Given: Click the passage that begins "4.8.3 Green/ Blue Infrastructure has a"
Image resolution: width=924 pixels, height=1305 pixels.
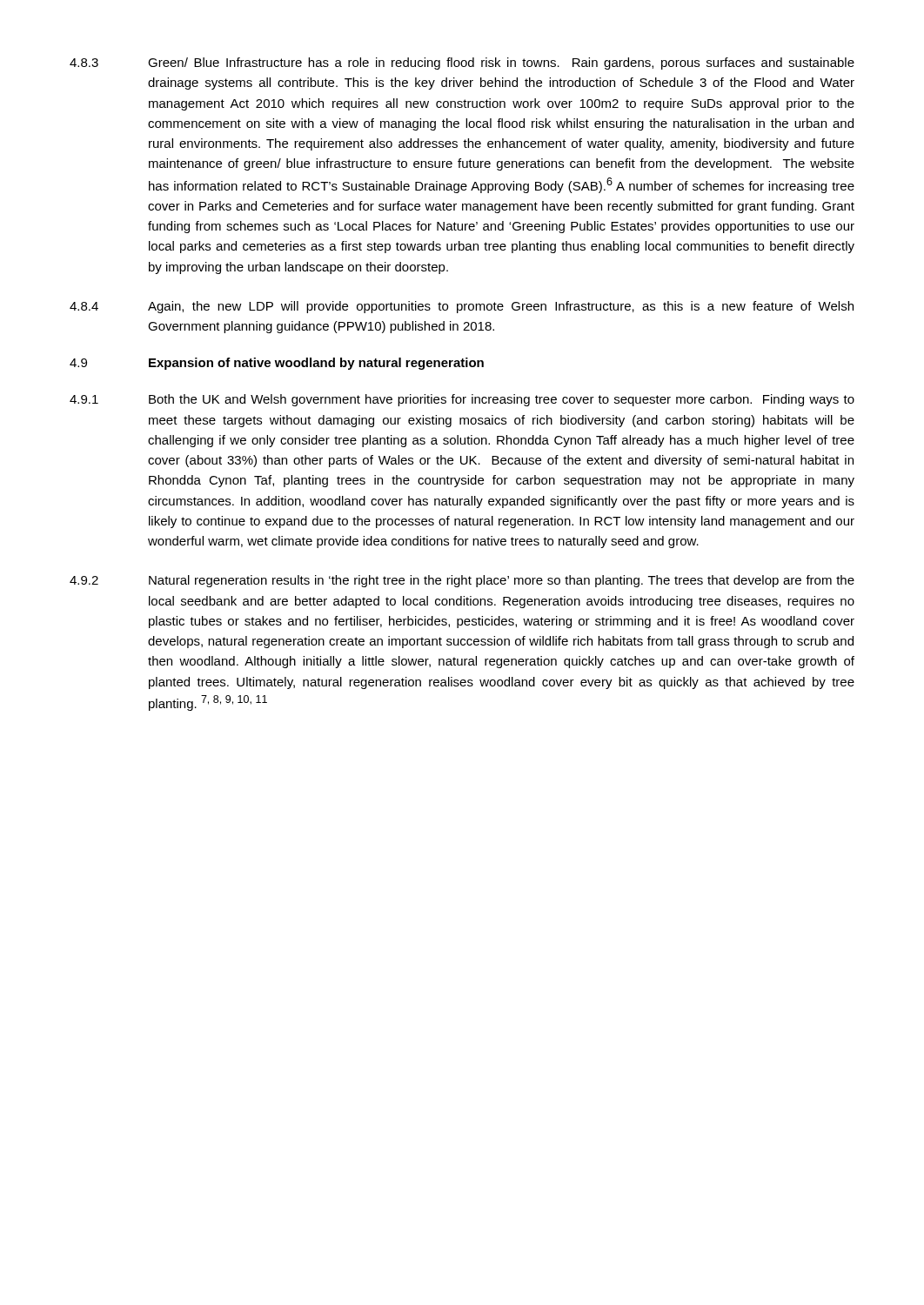Looking at the screenshot, I should pos(462,164).
